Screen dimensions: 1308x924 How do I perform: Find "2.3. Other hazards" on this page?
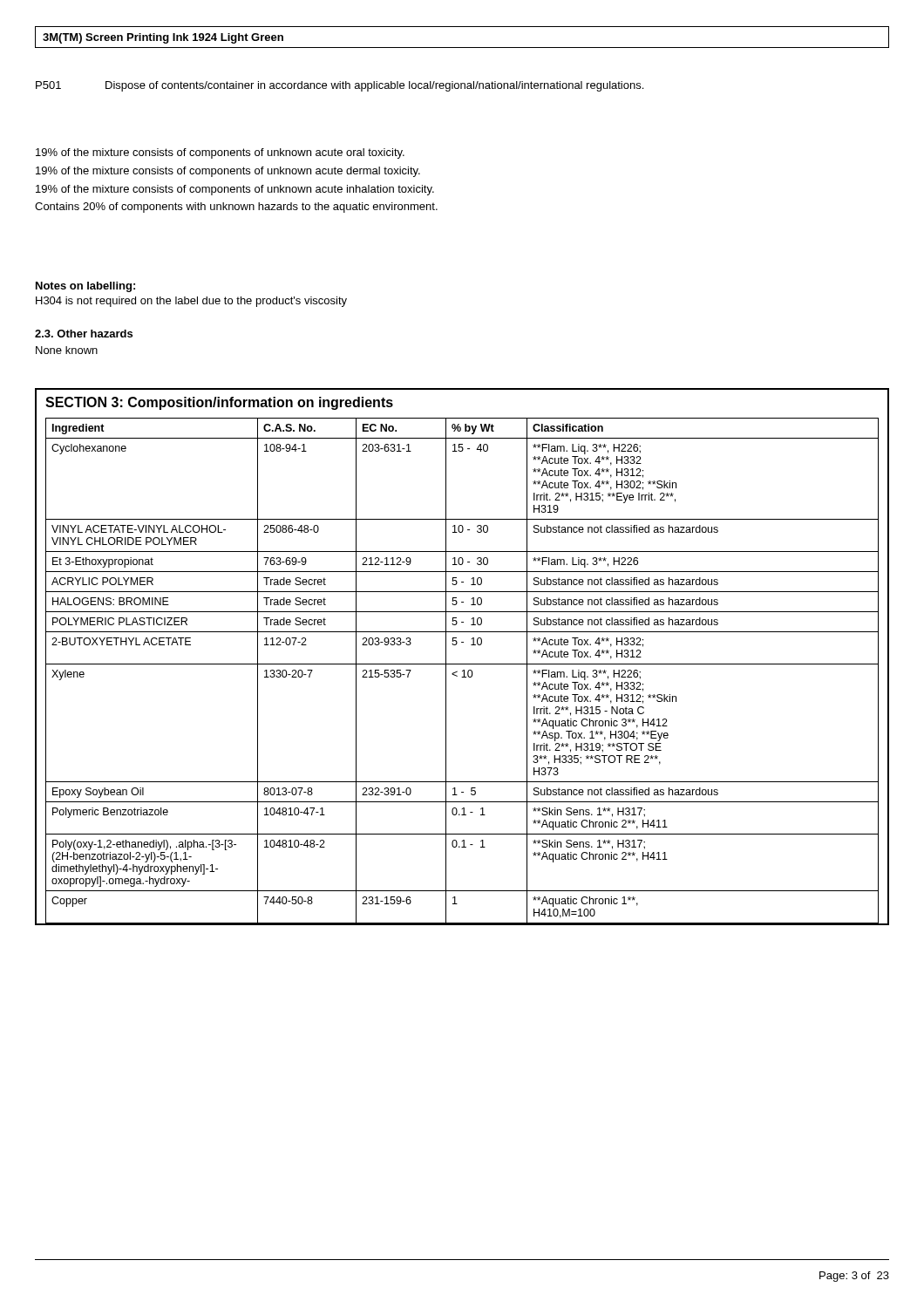[x=84, y=334]
